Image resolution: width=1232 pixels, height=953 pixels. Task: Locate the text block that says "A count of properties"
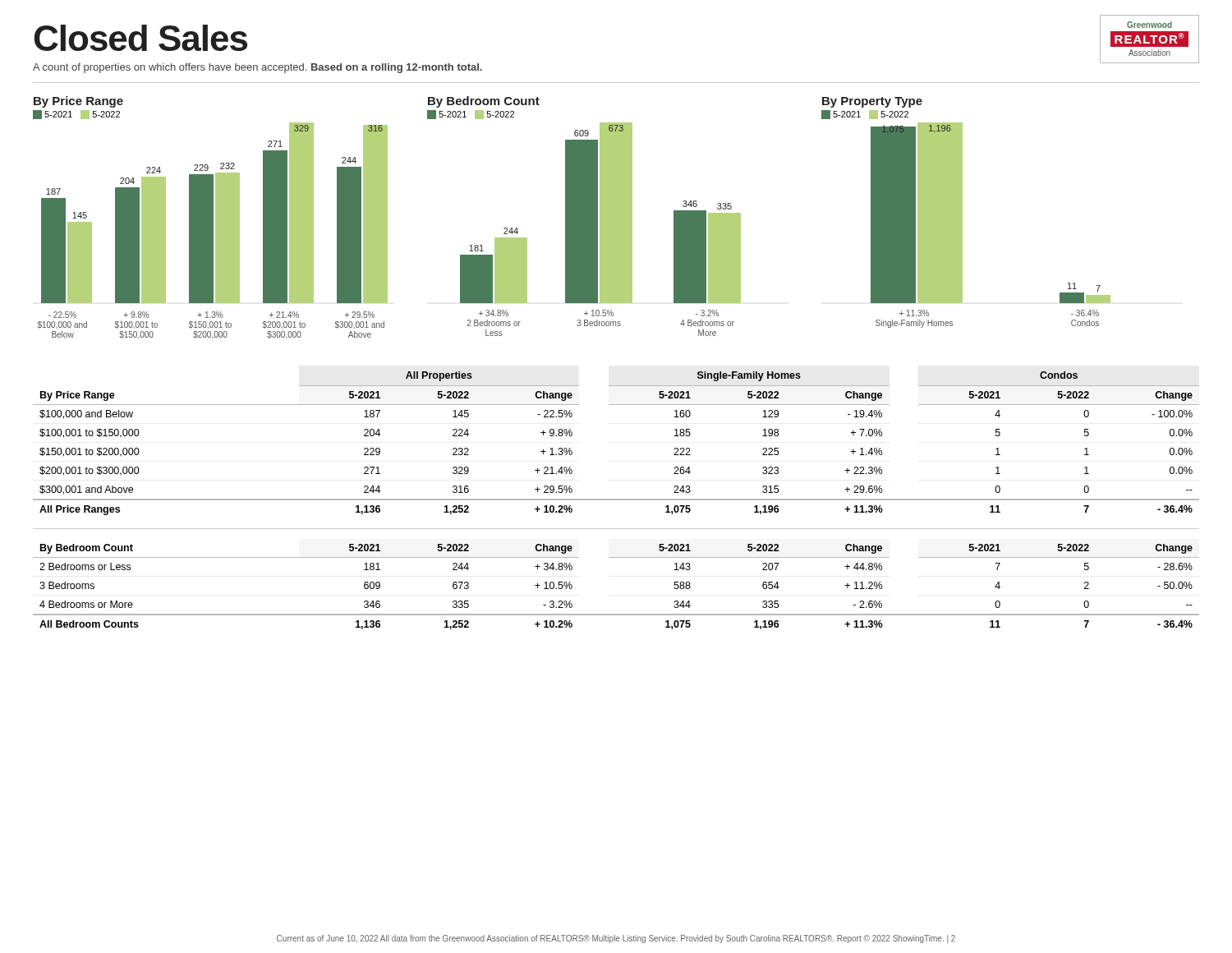tap(258, 67)
